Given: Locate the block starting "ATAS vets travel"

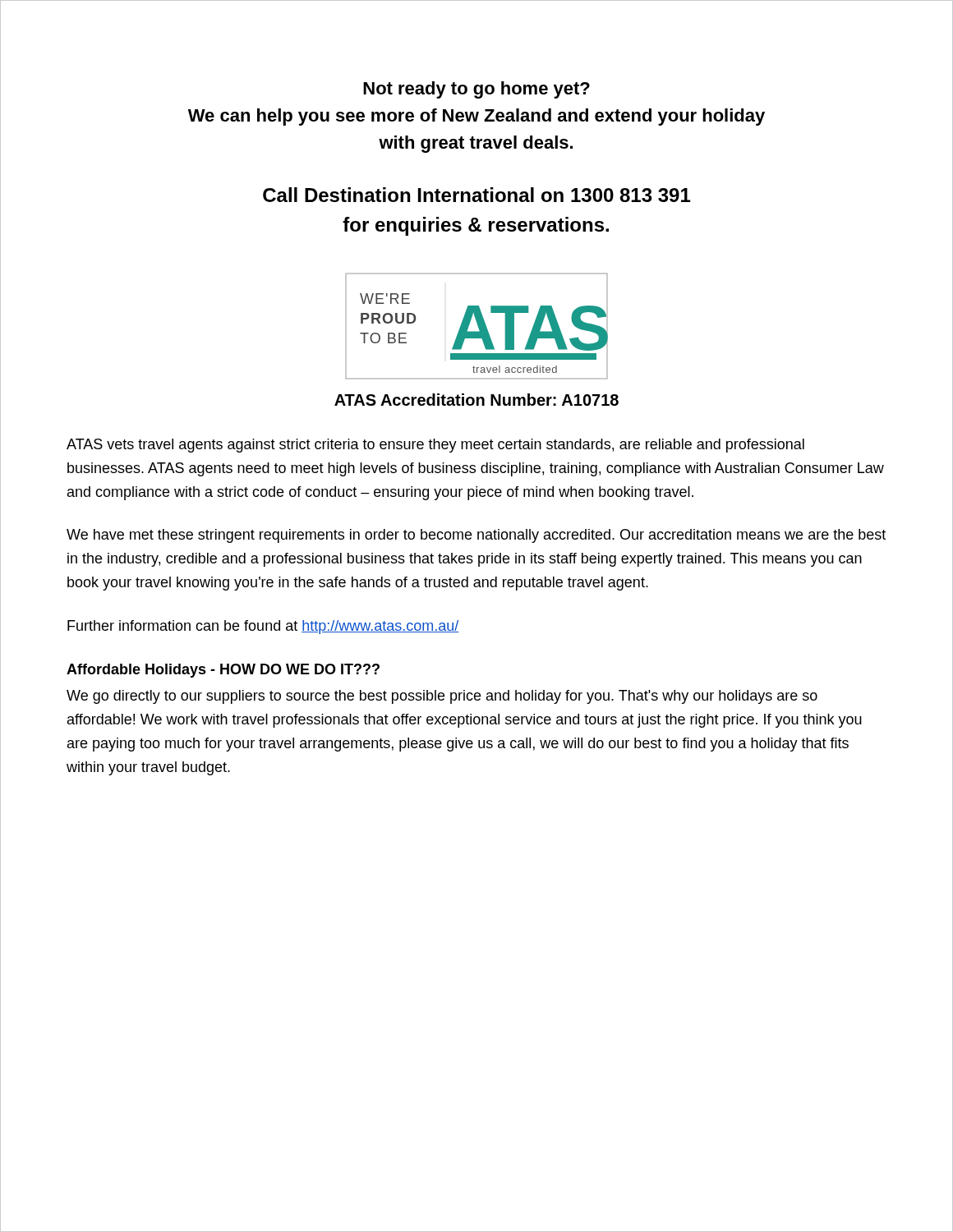Looking at the screenshot, I should click(x=475, y=468).
